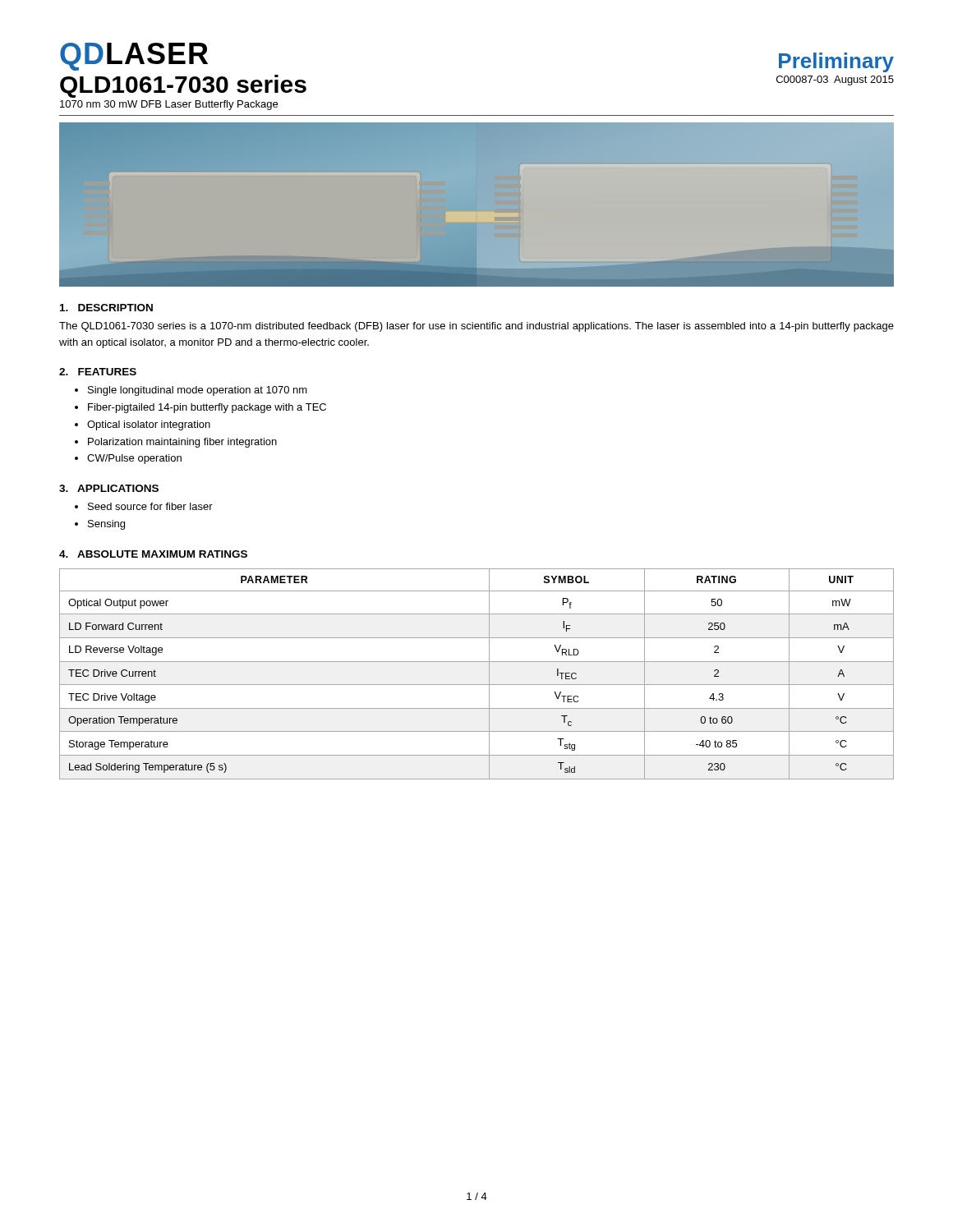Image resolution: width=953 pixels, height=1232 pixels.
Task: Find "Polarization maintaining fiber integration" on this page
Action: click(182, 441)
